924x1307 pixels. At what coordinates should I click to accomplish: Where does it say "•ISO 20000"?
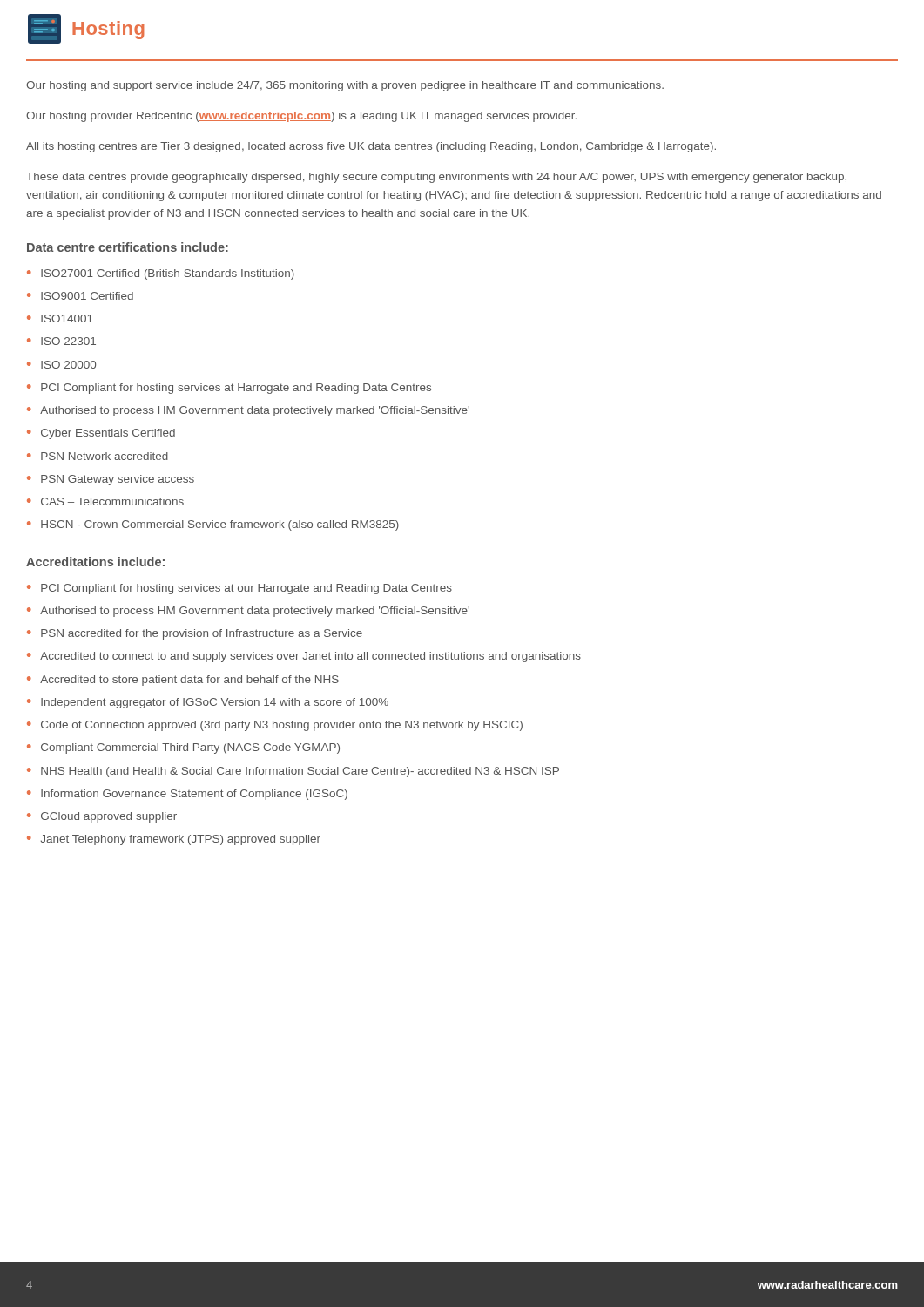point(61,365)
